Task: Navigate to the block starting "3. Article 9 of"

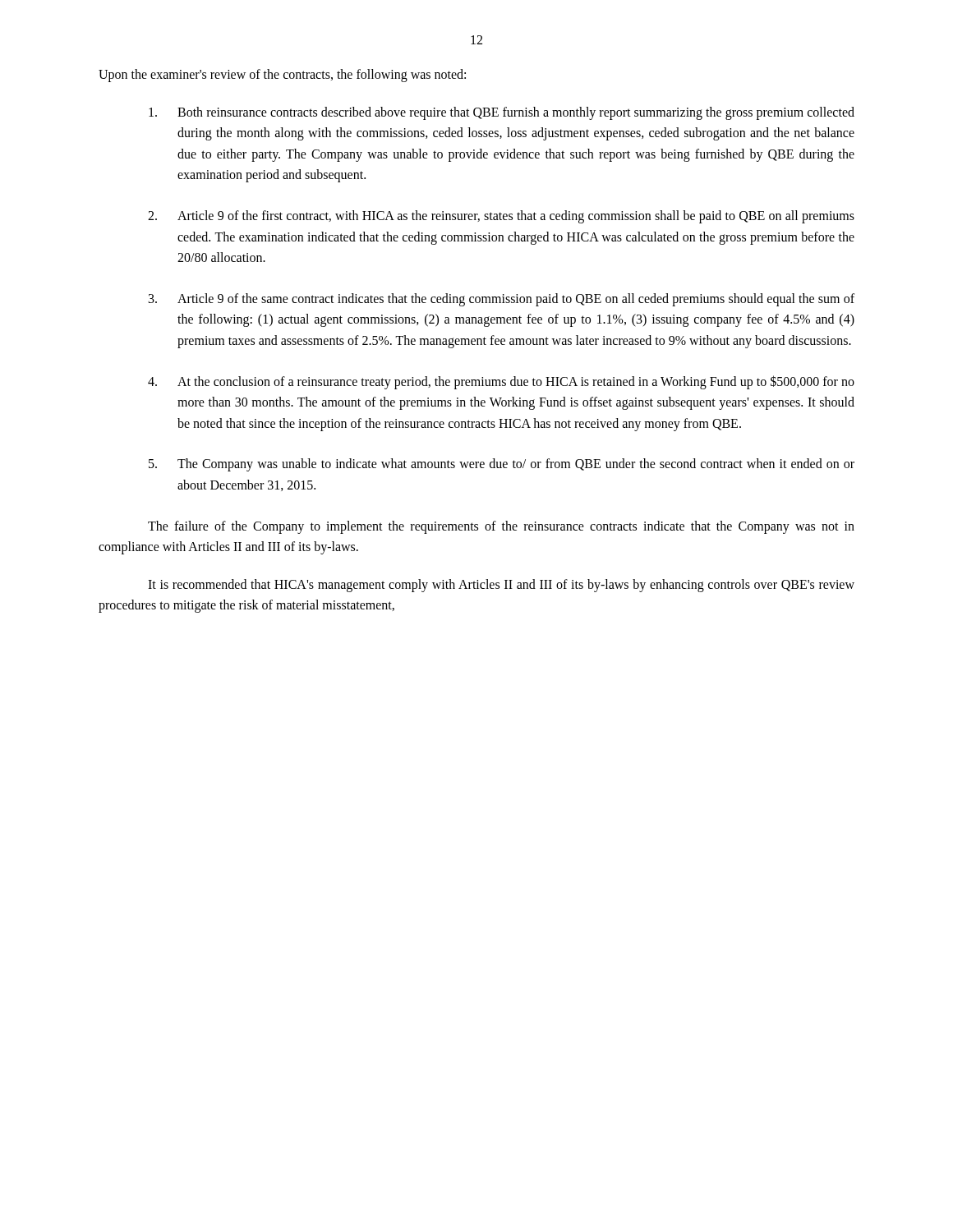Action: point(501,320)
